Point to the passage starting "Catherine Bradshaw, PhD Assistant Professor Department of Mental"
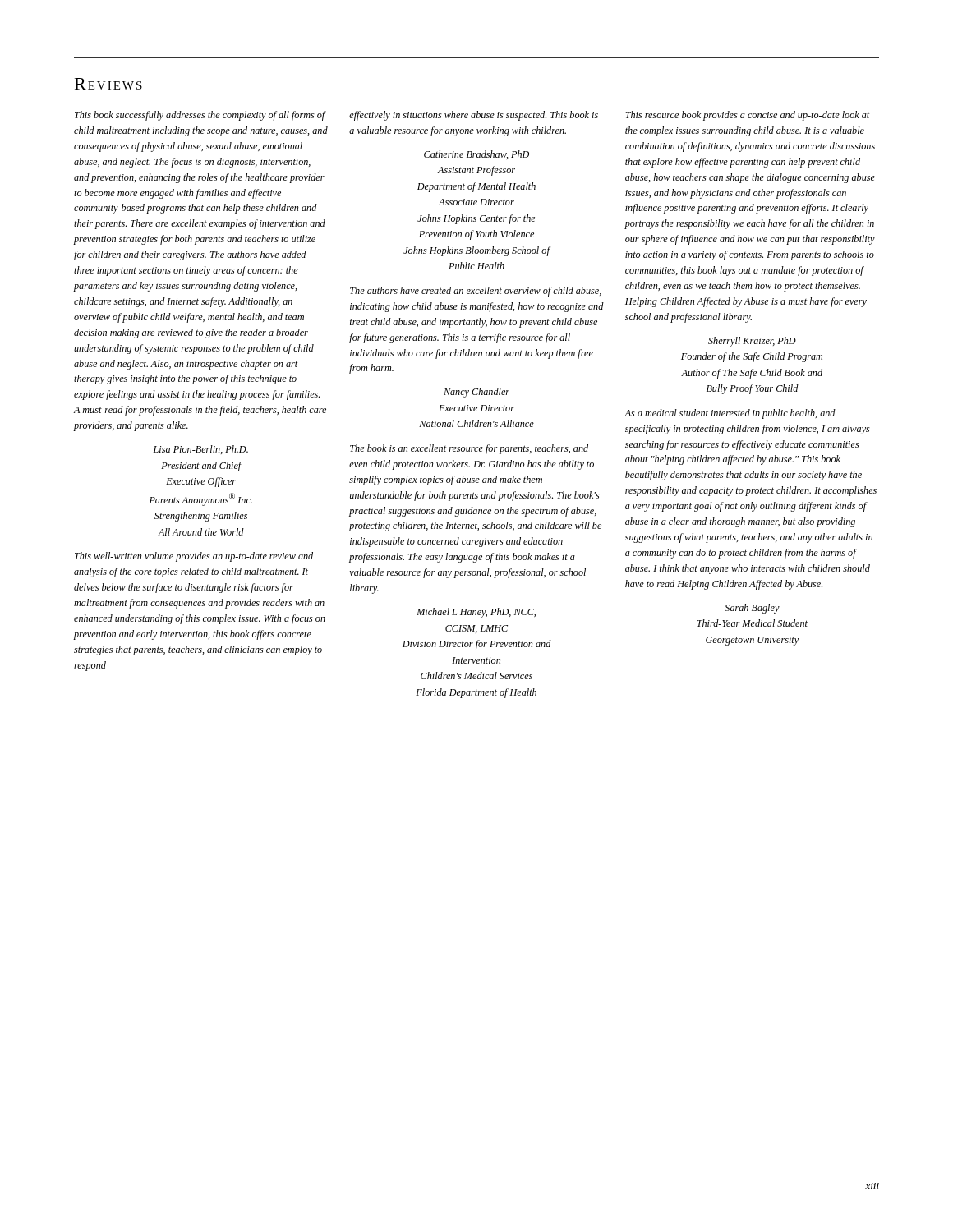The width and height of the screenshot is (953, 1232). 476,211
